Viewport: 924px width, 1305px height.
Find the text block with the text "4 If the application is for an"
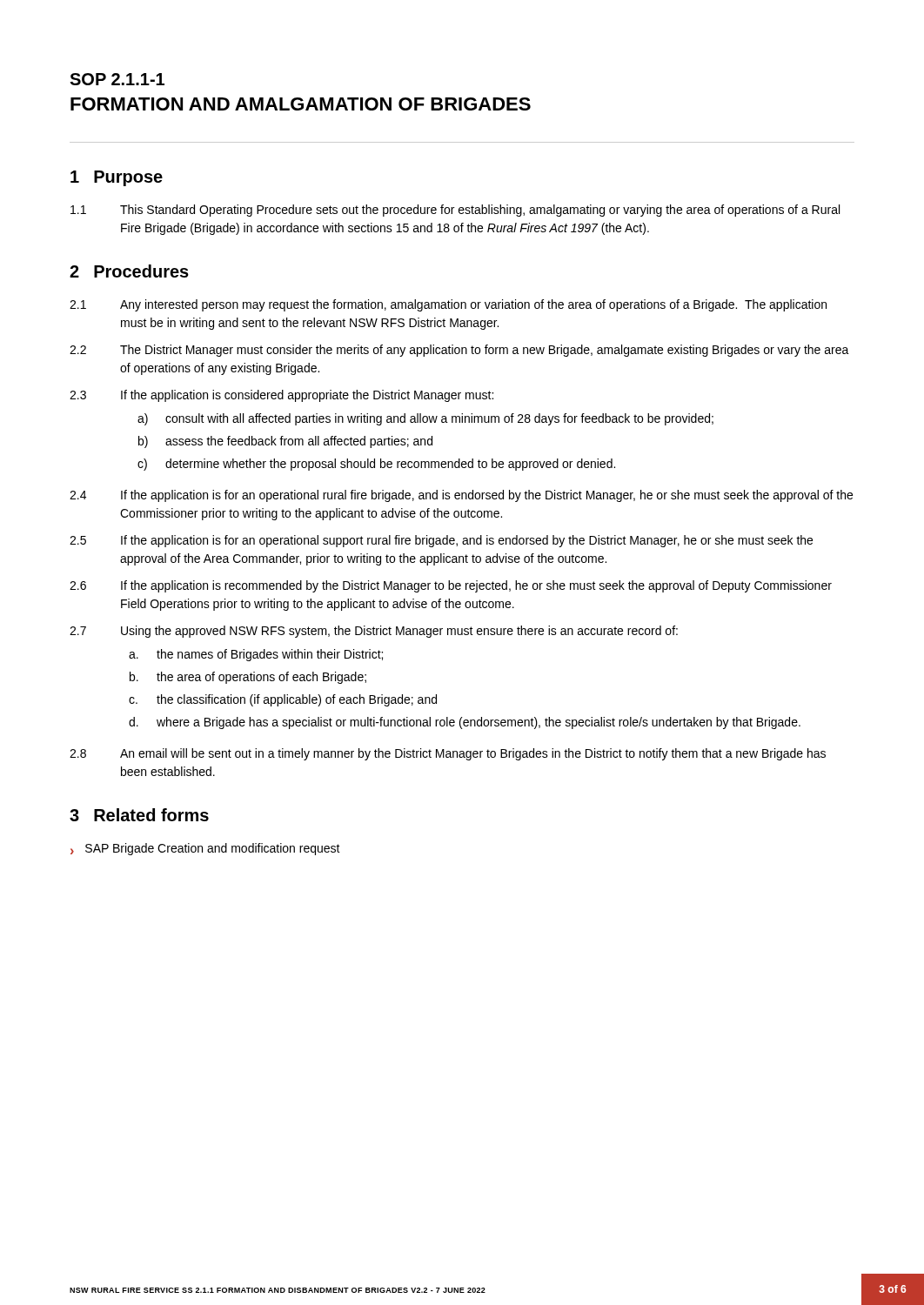pos(462,505)
